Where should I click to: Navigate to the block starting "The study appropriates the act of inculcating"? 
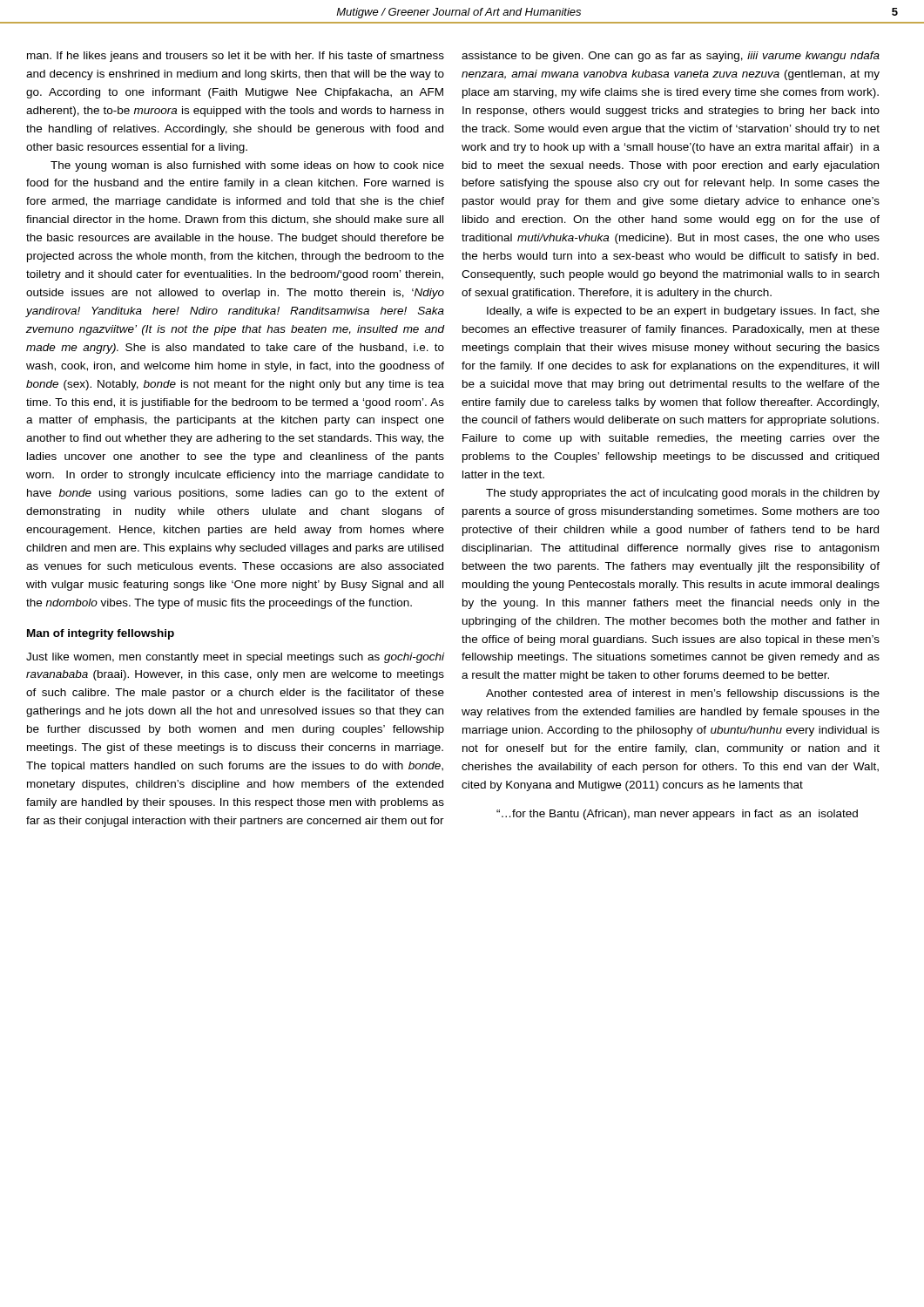pyautogui.click(x=671, y=585)
